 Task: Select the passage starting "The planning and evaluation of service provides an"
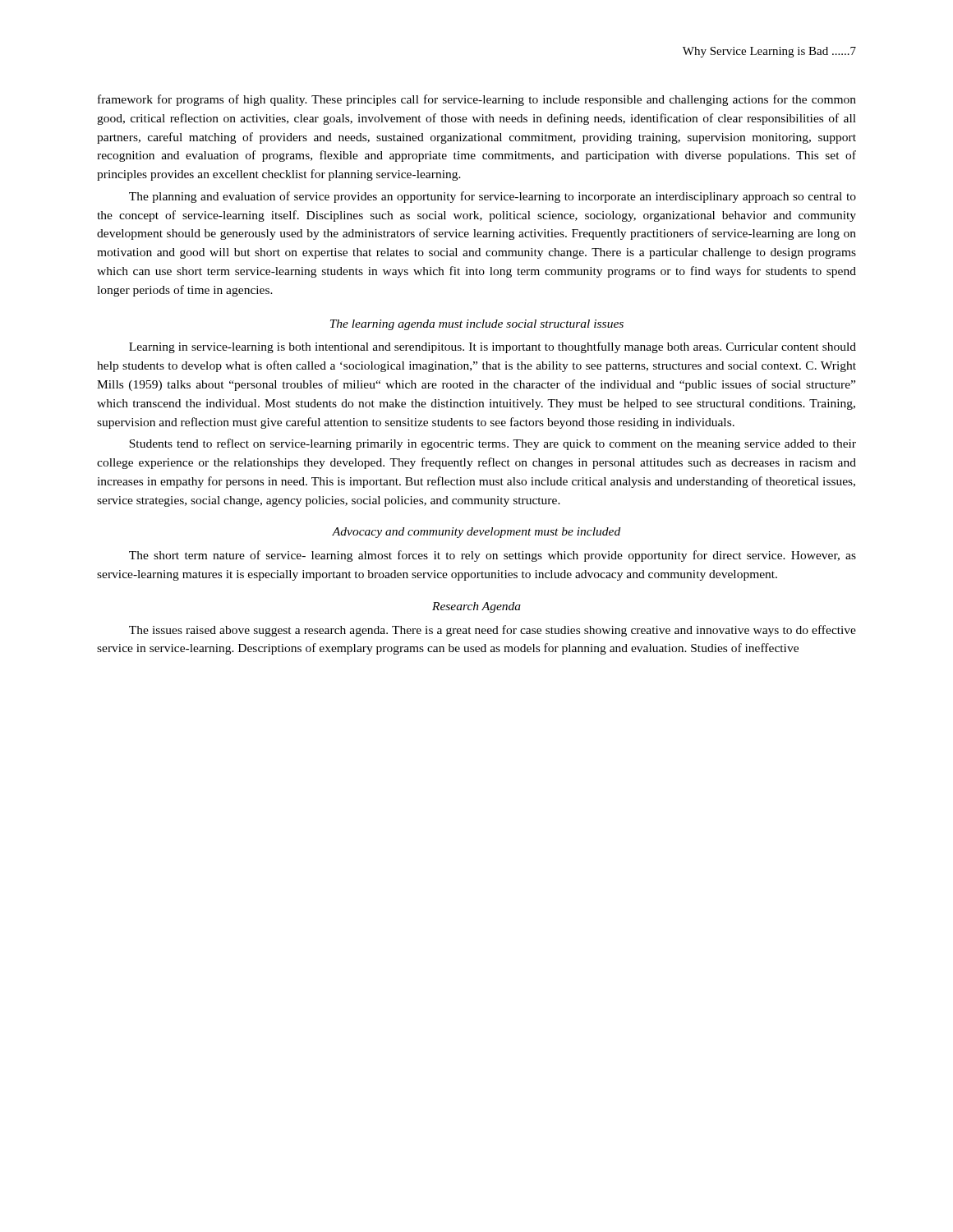(x=476, y=243)
